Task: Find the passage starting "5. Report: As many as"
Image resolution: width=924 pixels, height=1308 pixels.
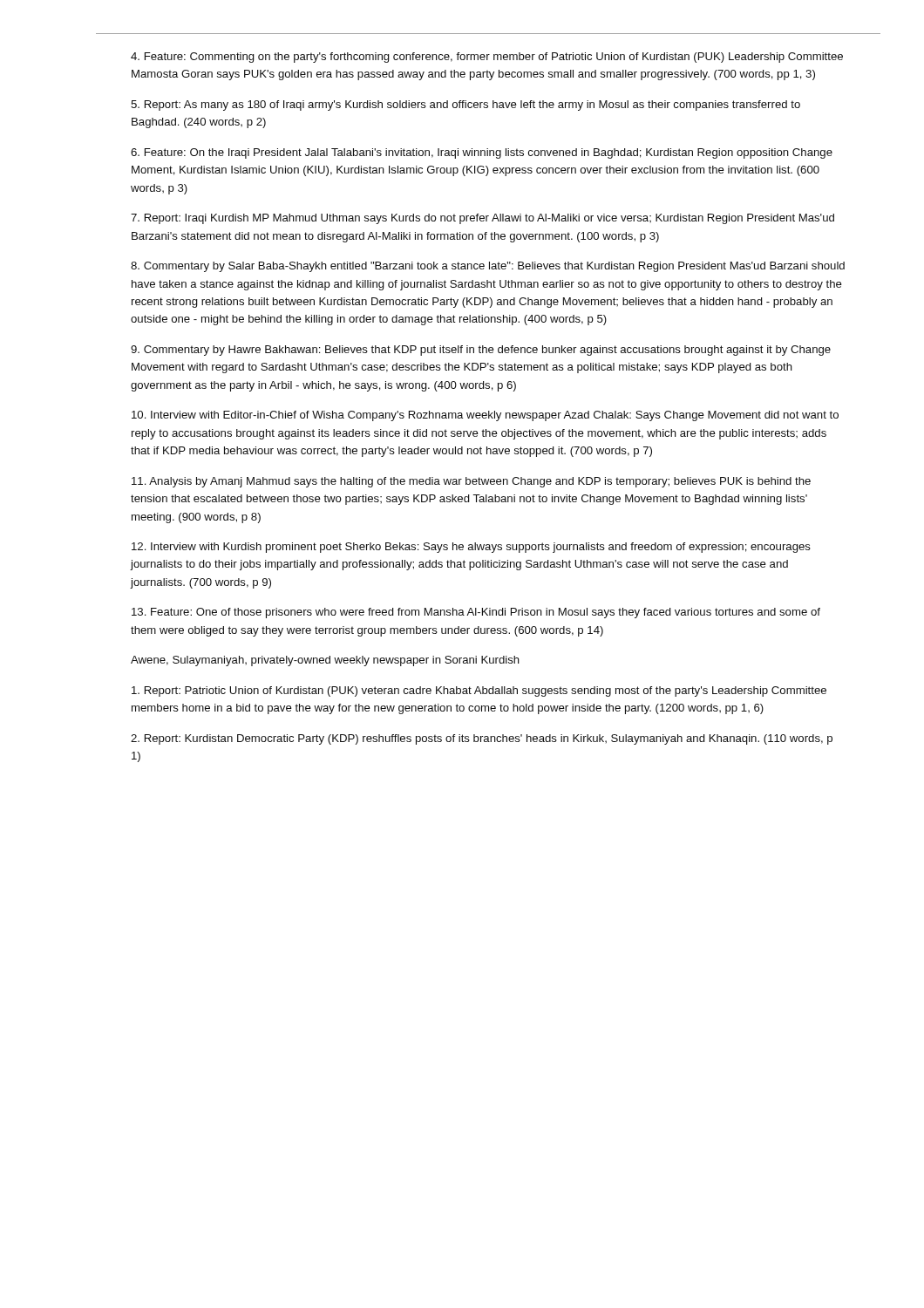Action: coord(466,113)
